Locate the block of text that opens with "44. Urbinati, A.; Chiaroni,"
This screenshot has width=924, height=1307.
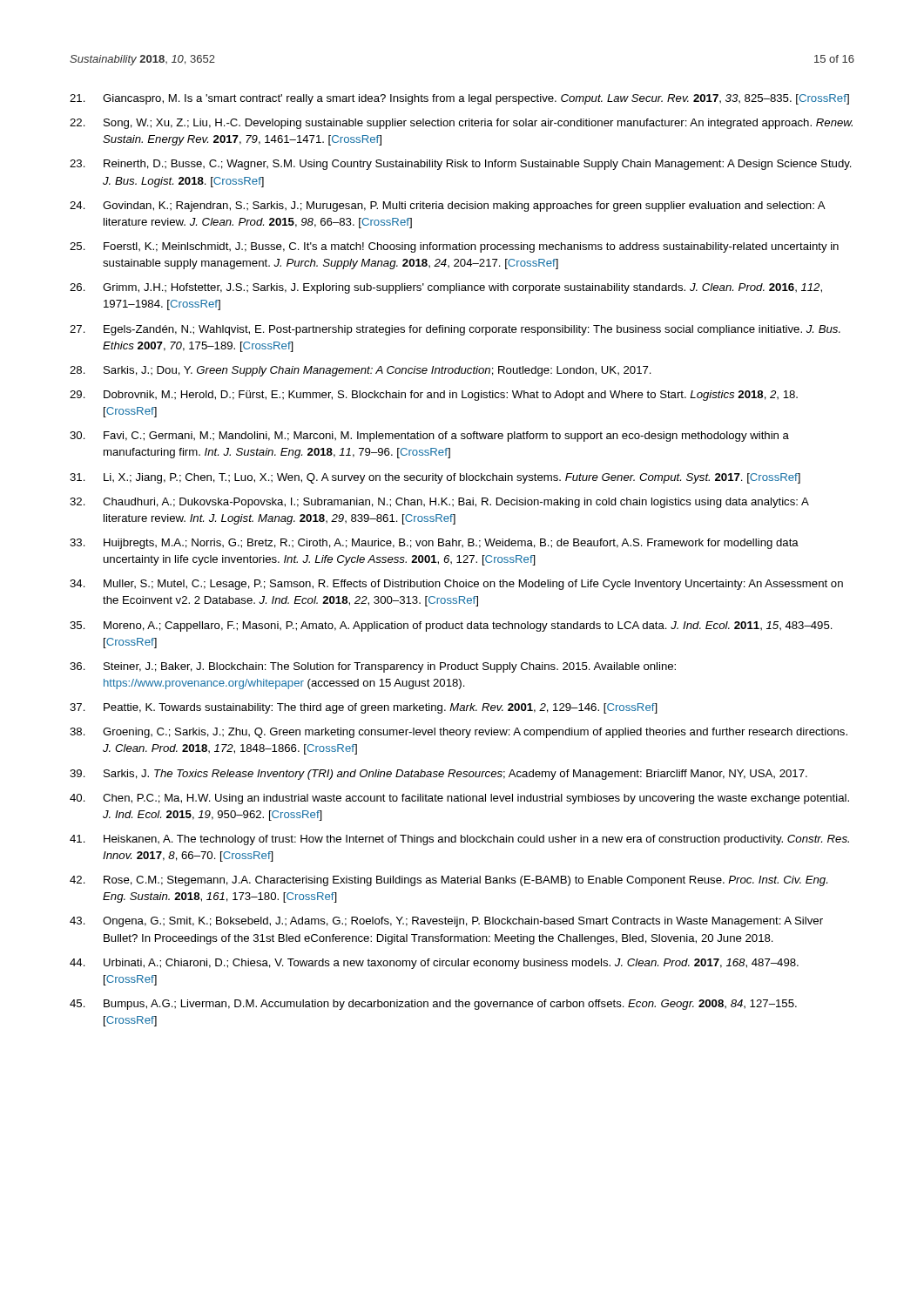tap(462, 971)
